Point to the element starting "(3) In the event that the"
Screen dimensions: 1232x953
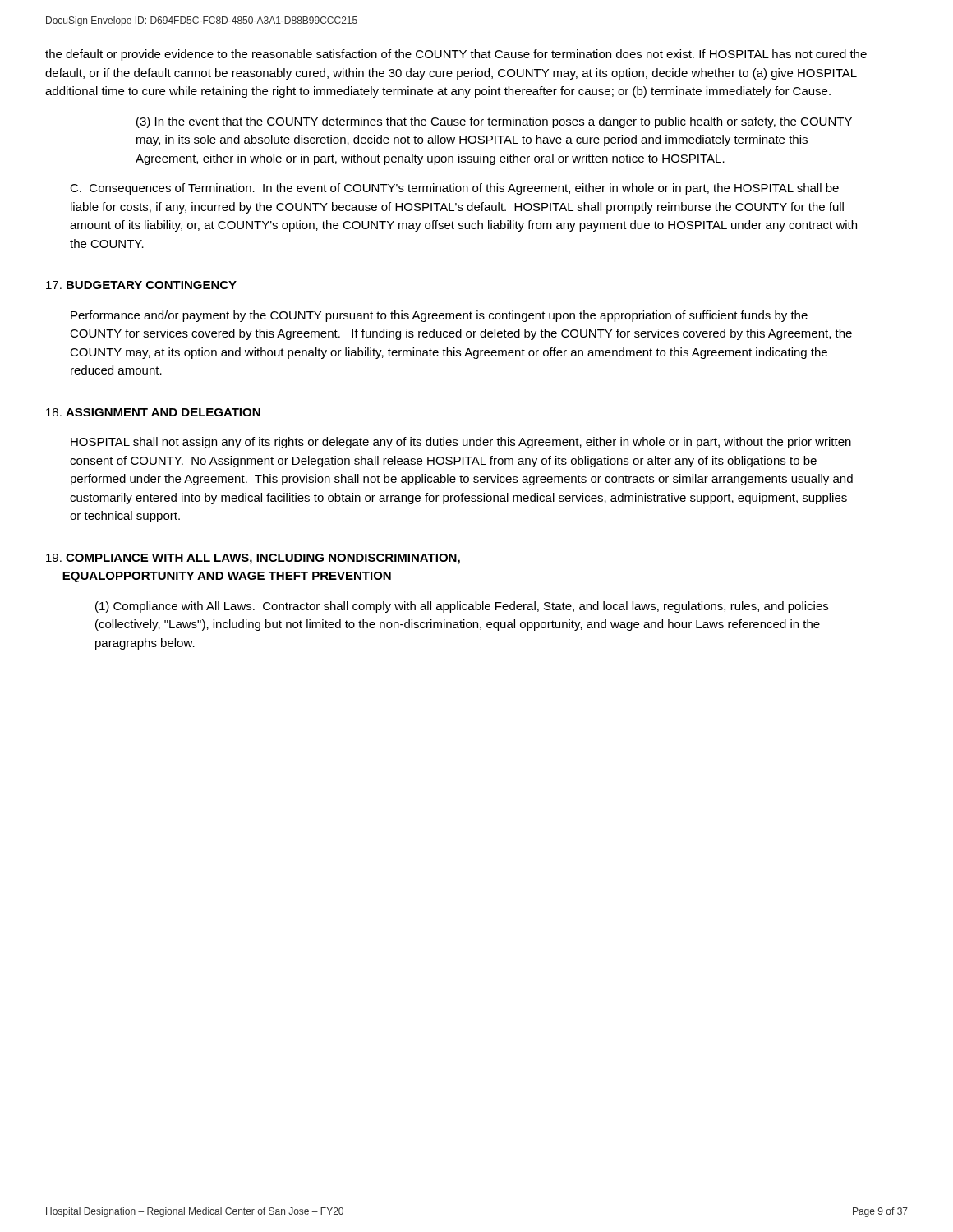[x=494, y=139]
